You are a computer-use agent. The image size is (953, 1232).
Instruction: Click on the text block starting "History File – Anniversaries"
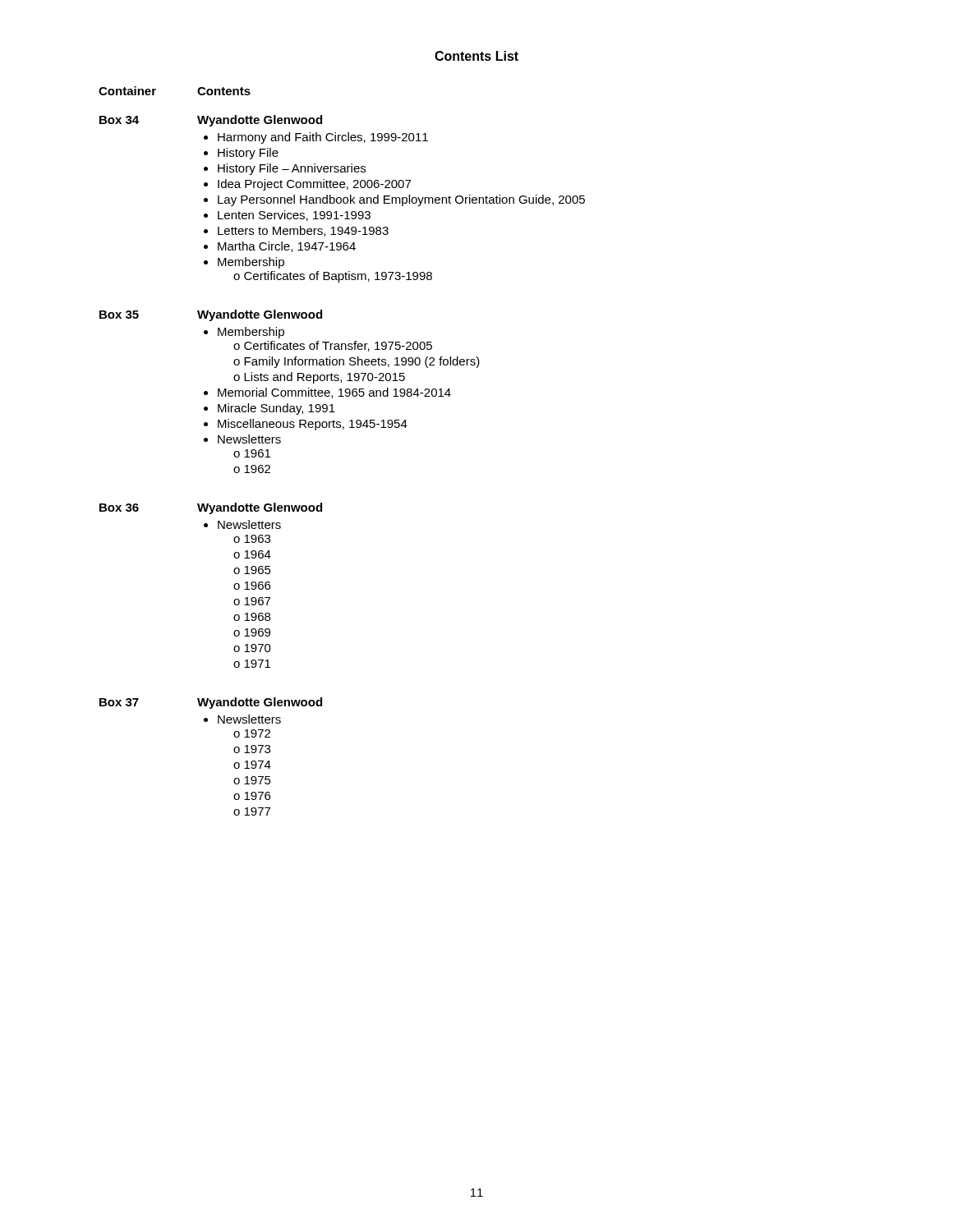click(x=292, y=168)
